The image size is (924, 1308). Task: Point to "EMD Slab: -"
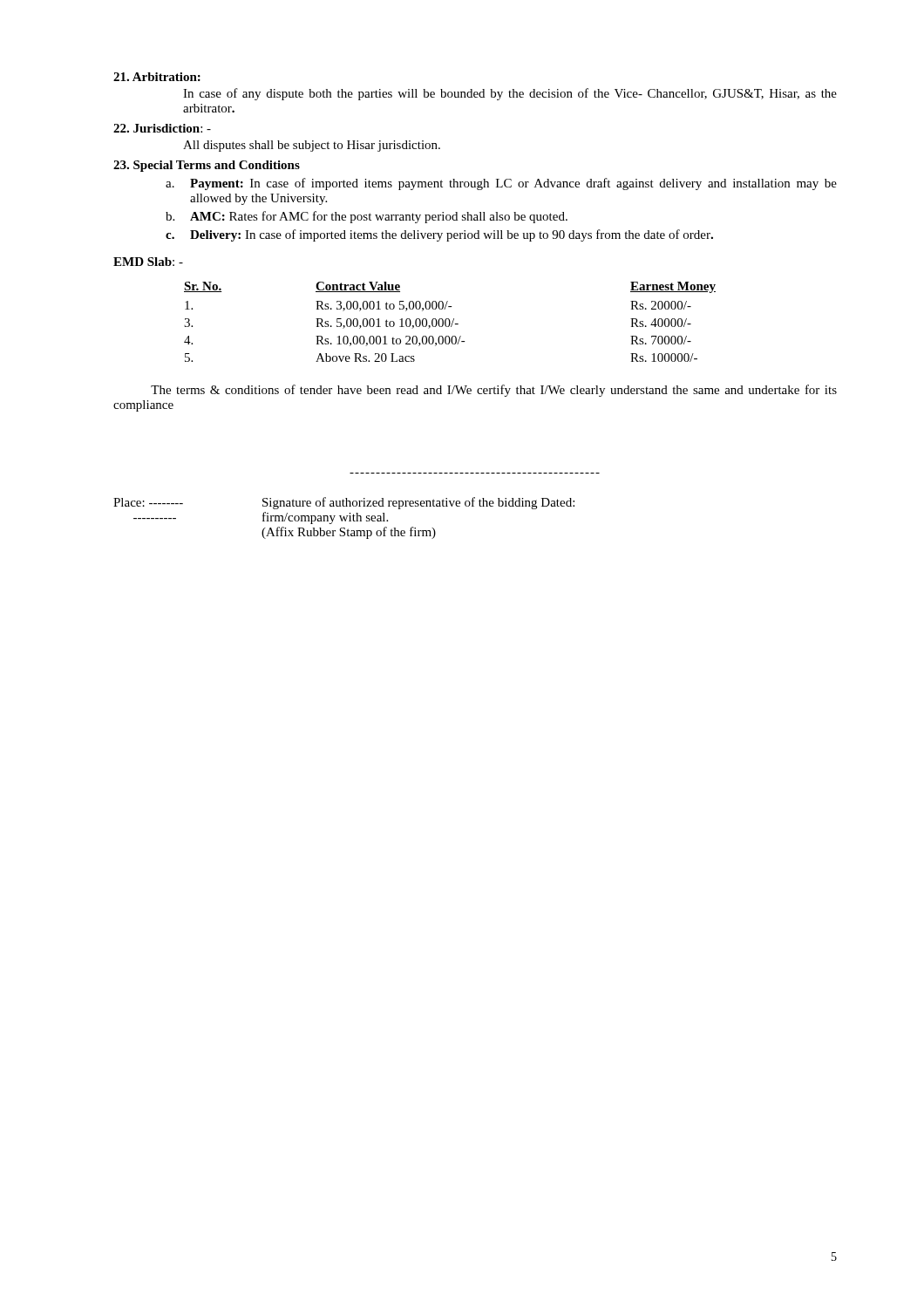click(x=148, y=262)
